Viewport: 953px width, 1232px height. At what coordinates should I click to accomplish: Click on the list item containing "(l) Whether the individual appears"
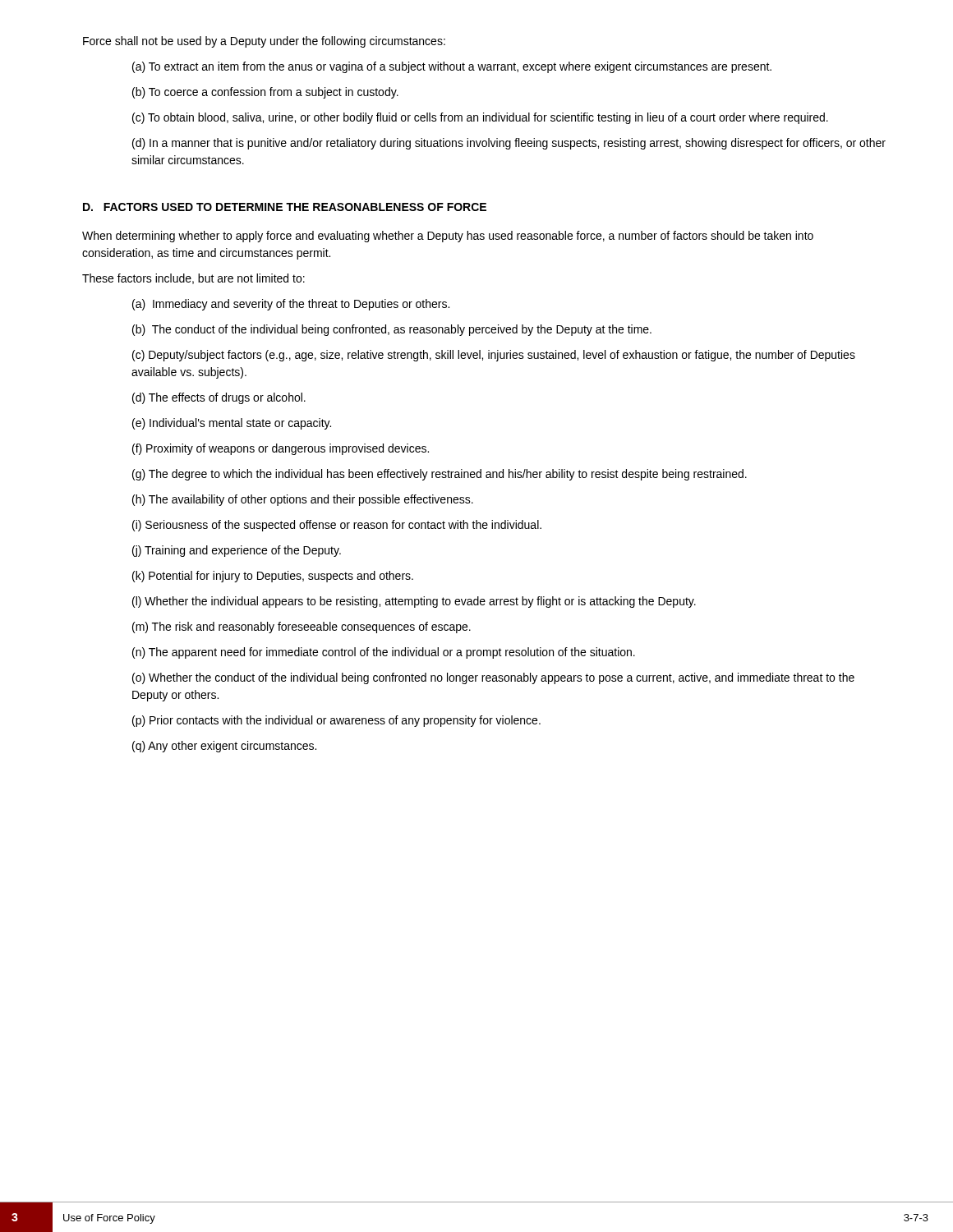coord(509,602)
